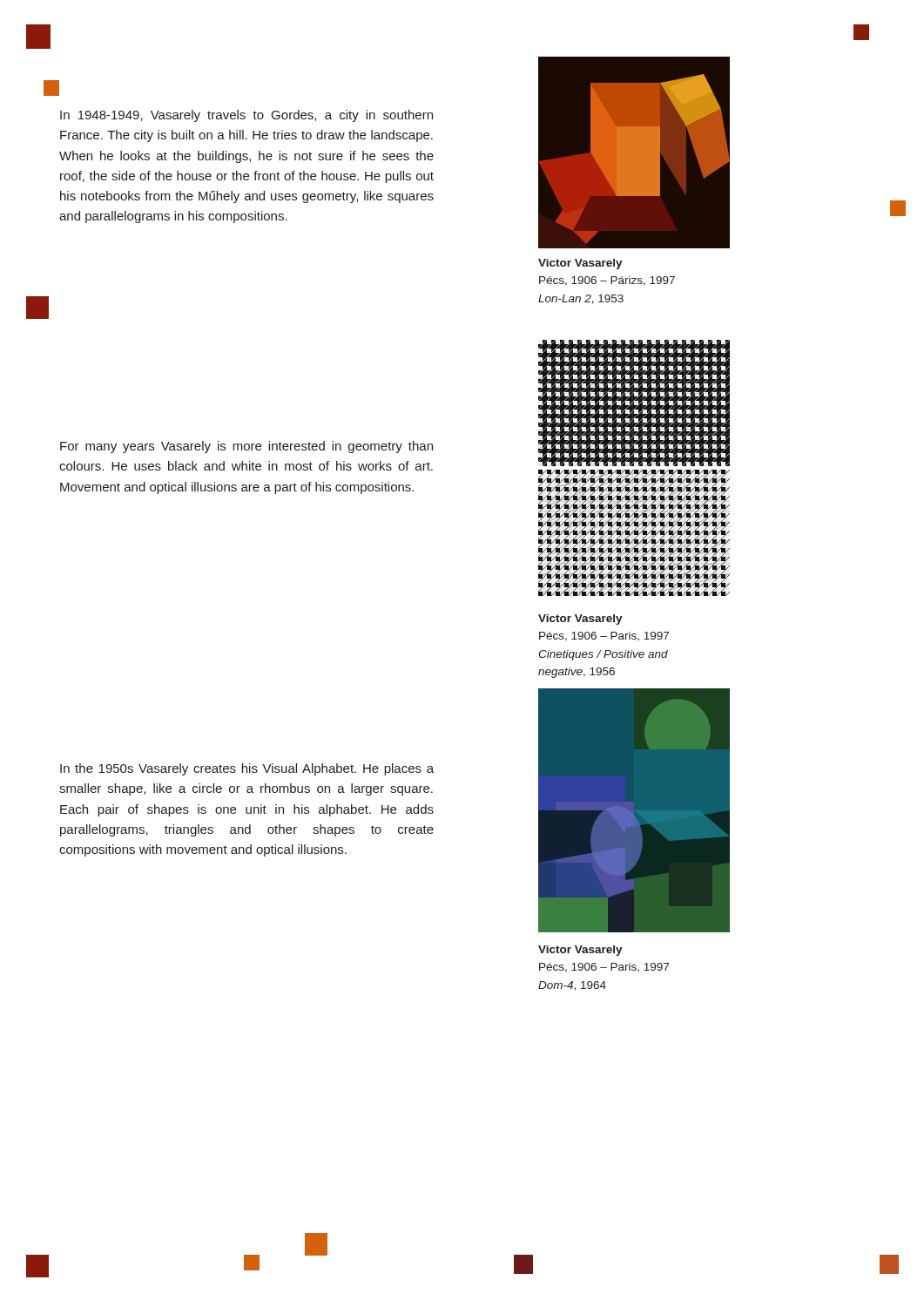The height and width of the screenshot is (1307, 924).
Task: Locate the block of text that opens with "In the 1950s"
Action: point(246,809)
